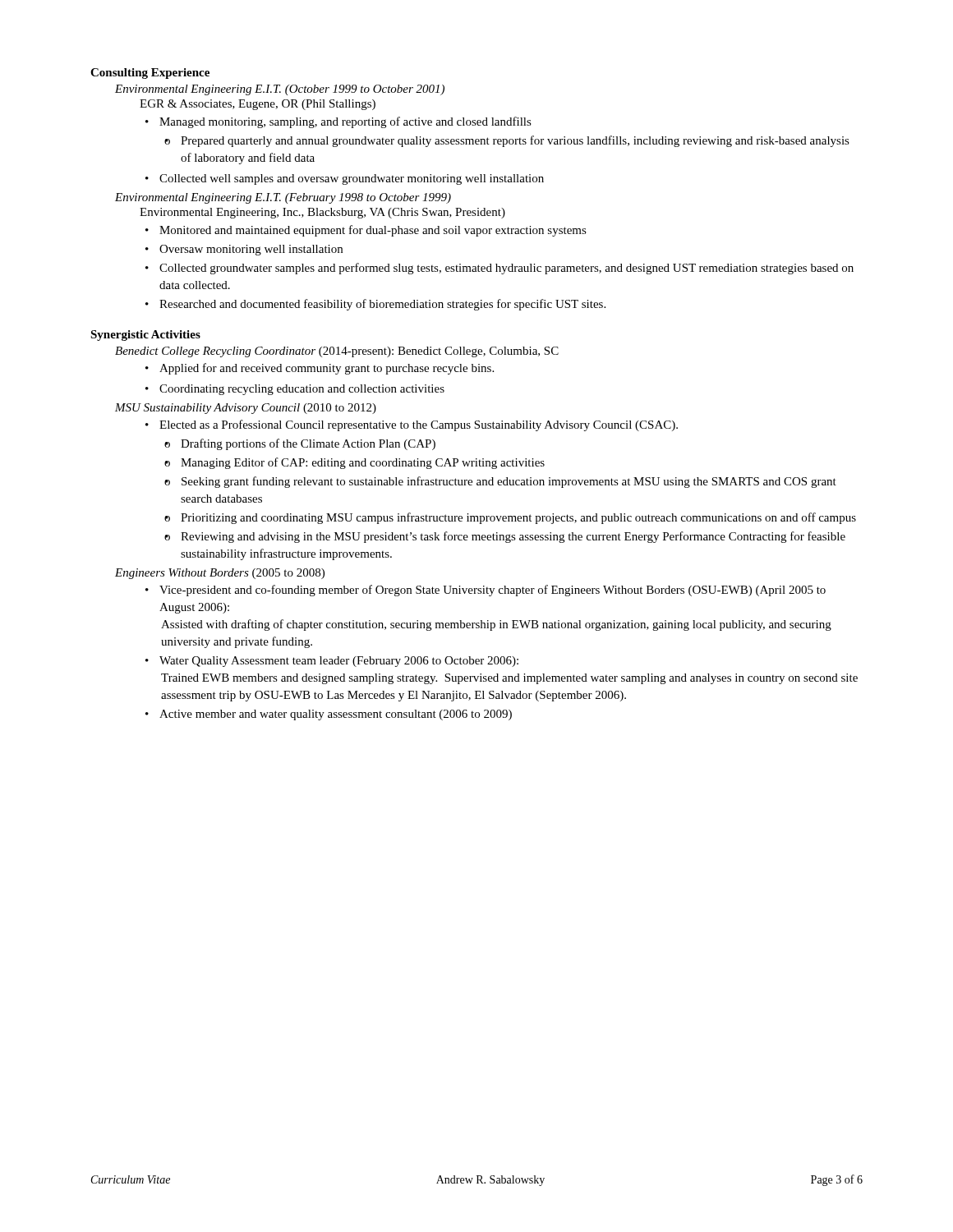
Task: Point to "Consulting Experience"
Action: [x=150, y=72]
